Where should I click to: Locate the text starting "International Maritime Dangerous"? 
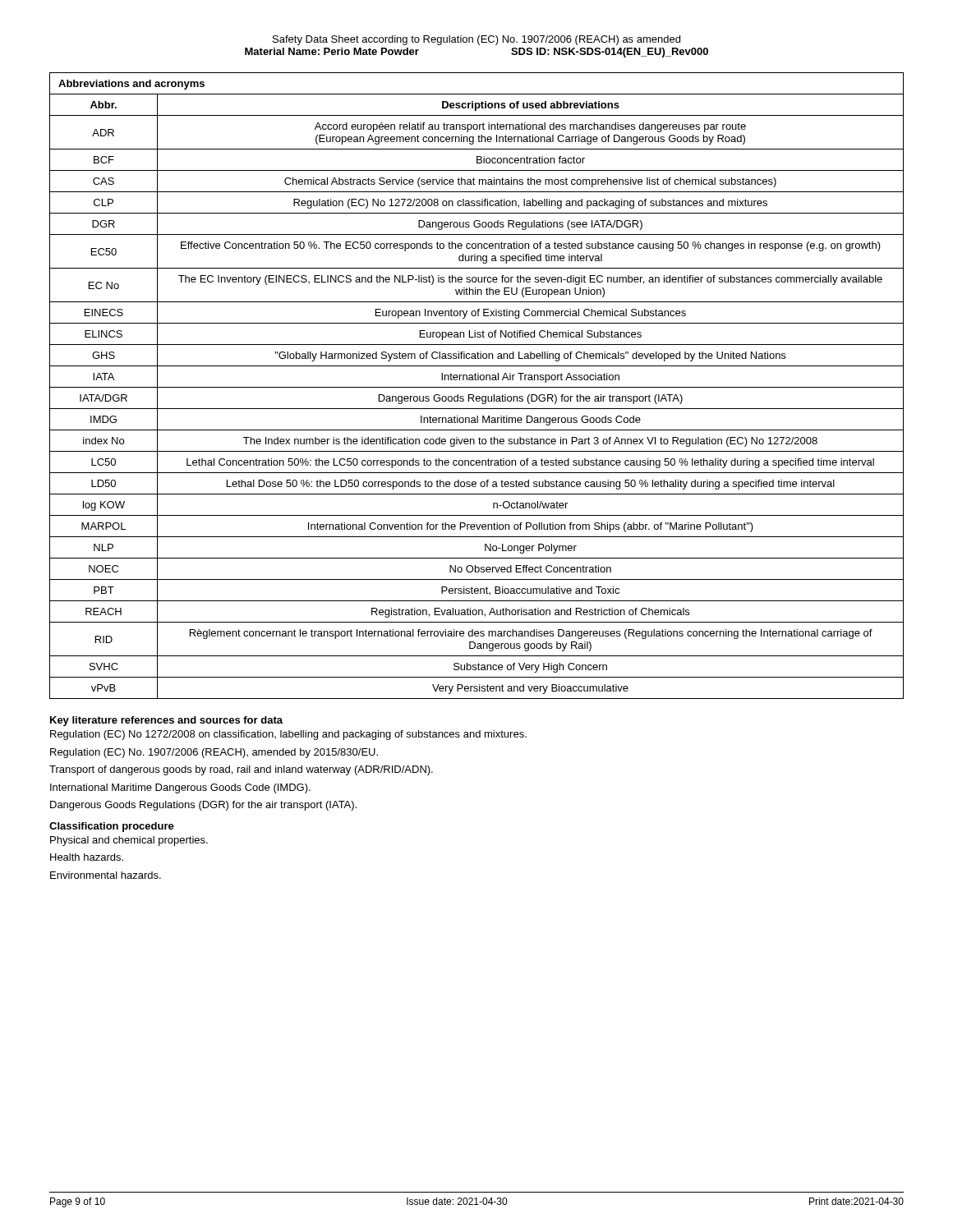[180, 787]
